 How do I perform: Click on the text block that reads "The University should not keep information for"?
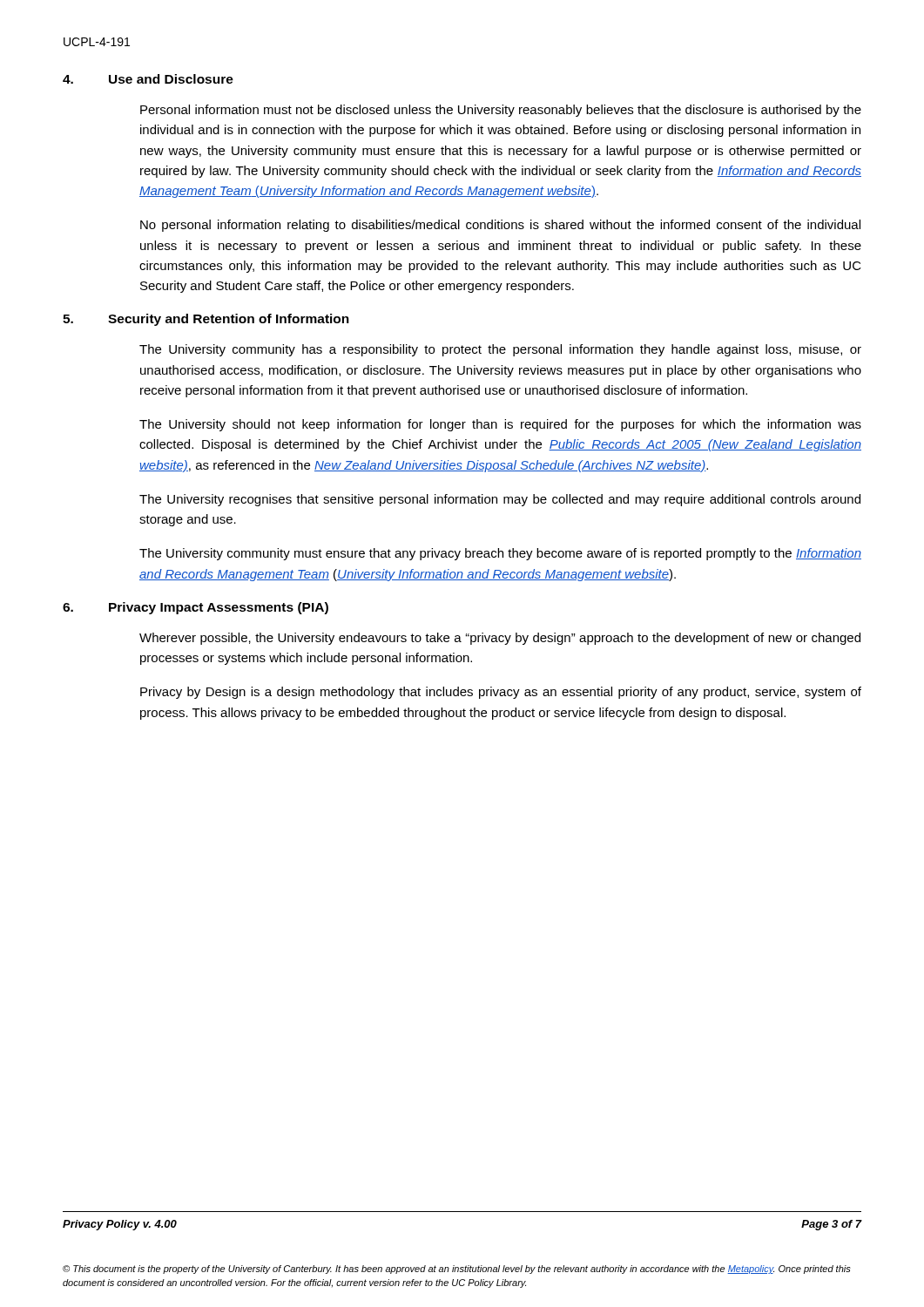click(x=500, y=444)
